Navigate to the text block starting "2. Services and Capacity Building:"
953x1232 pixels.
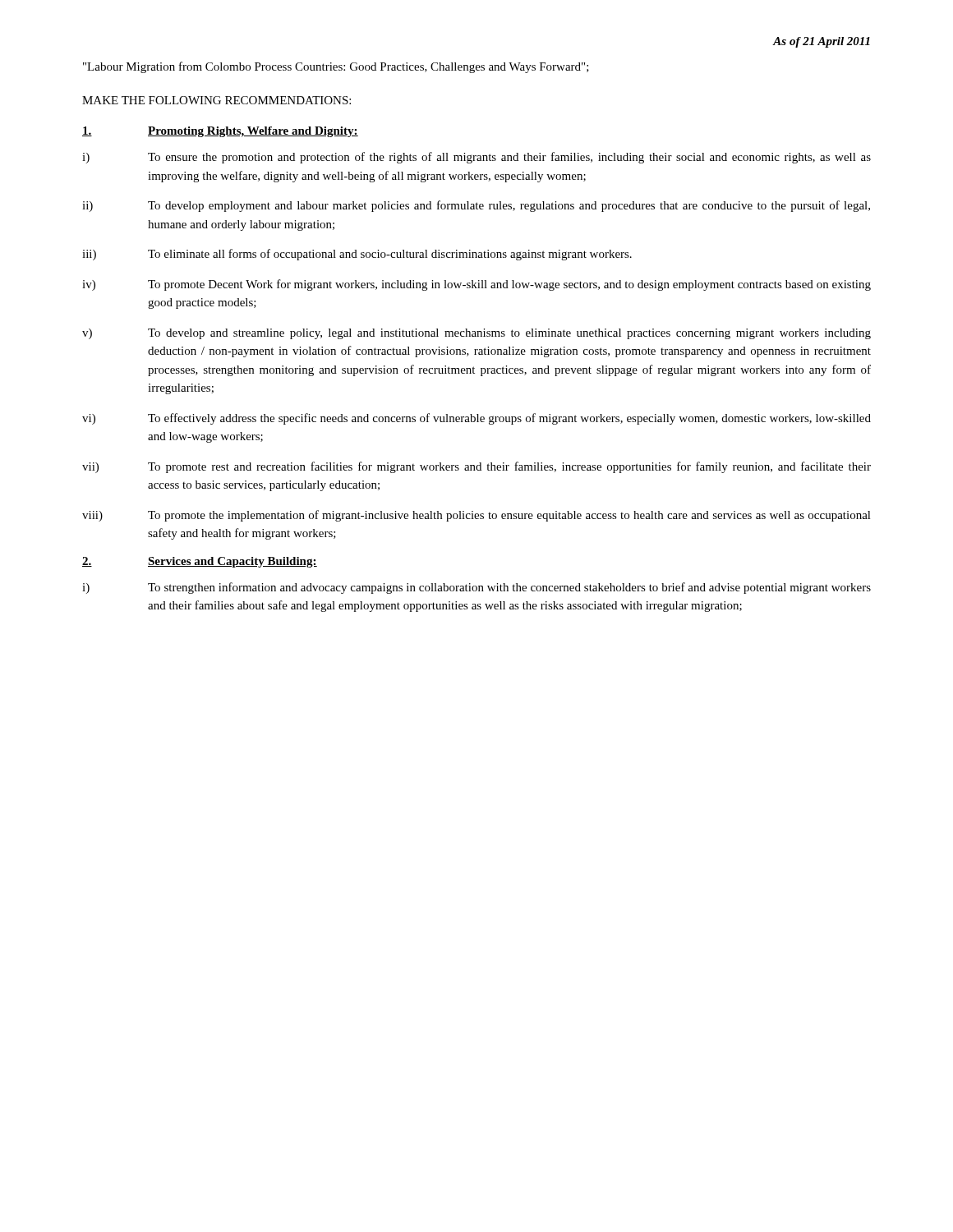(199, 561)
